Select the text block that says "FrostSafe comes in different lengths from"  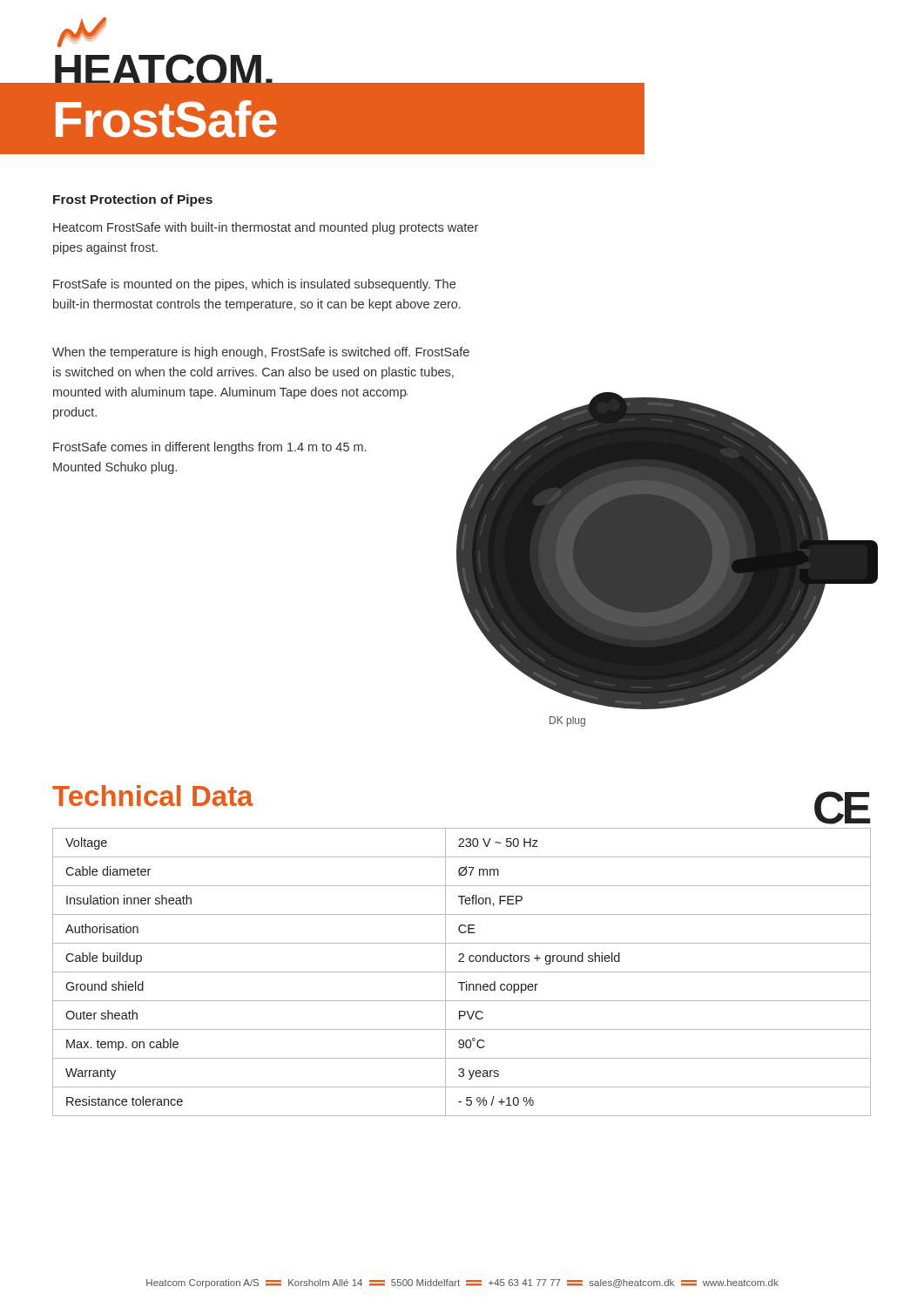pyautogui.click(x=210, y=457)
